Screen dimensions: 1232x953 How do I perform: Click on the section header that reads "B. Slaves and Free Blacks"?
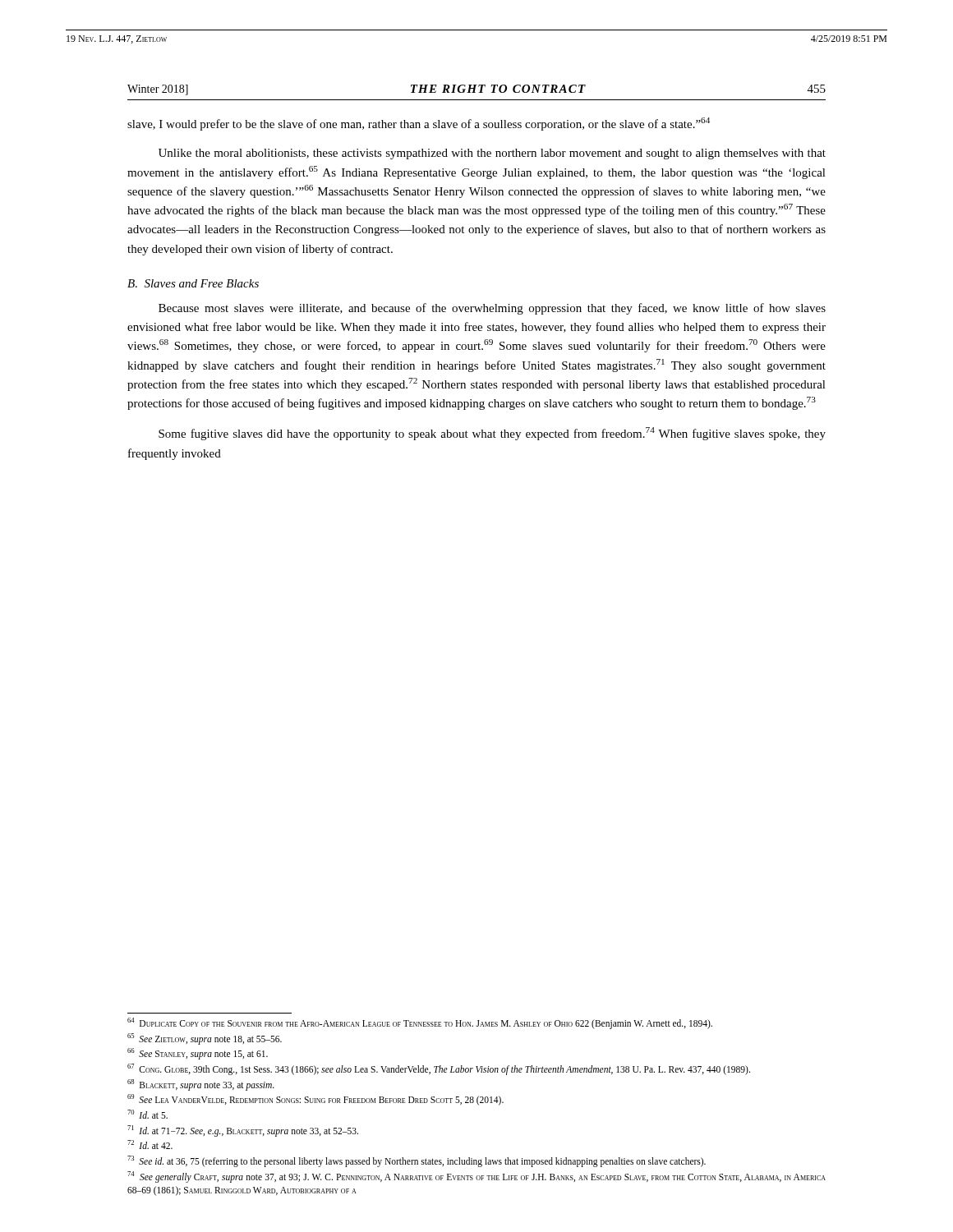click(x=193, y=283)
